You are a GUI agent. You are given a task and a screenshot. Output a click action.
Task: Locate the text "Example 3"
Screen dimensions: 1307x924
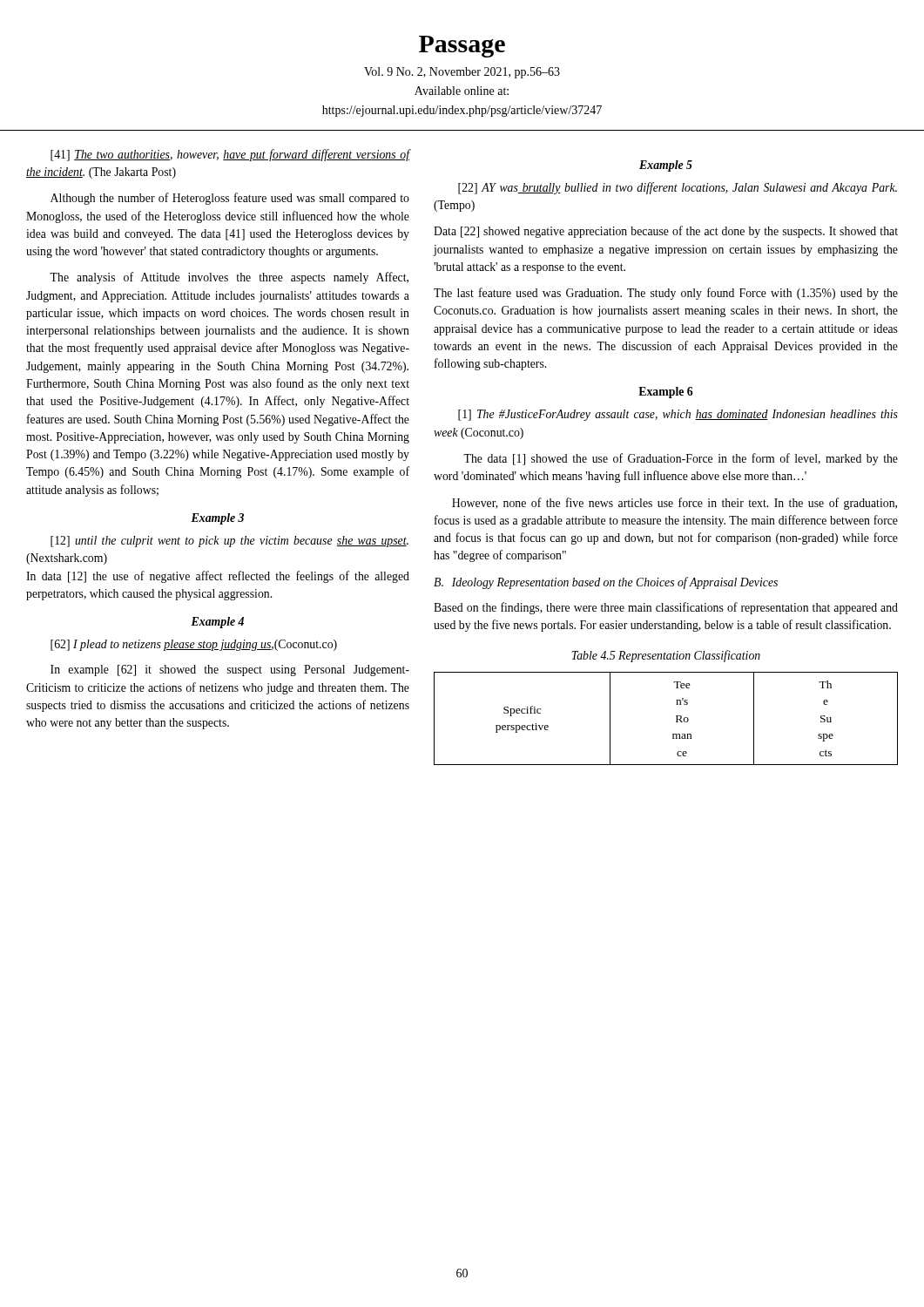[x=218, y=518]
